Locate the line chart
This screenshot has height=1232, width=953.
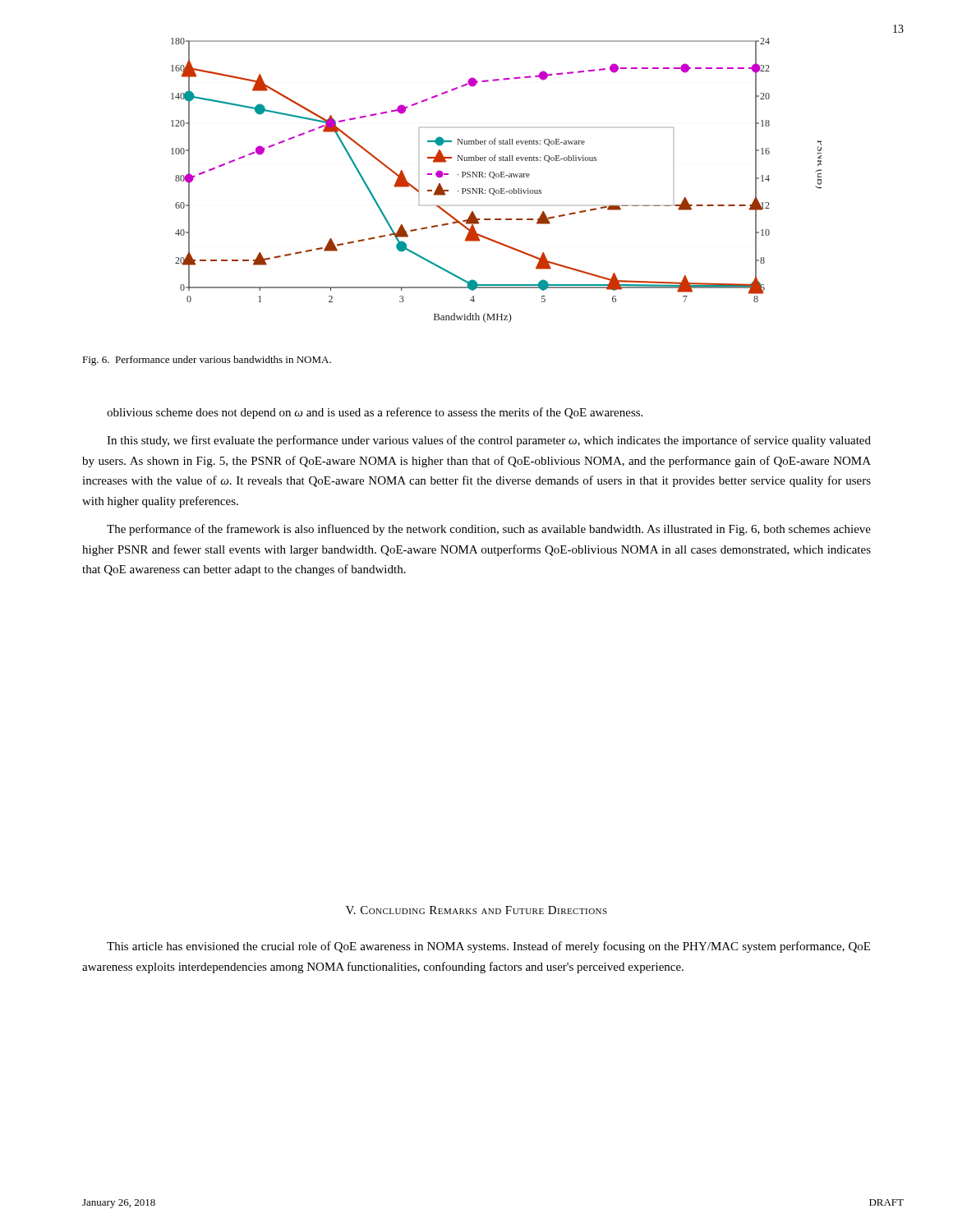(476, 191)
